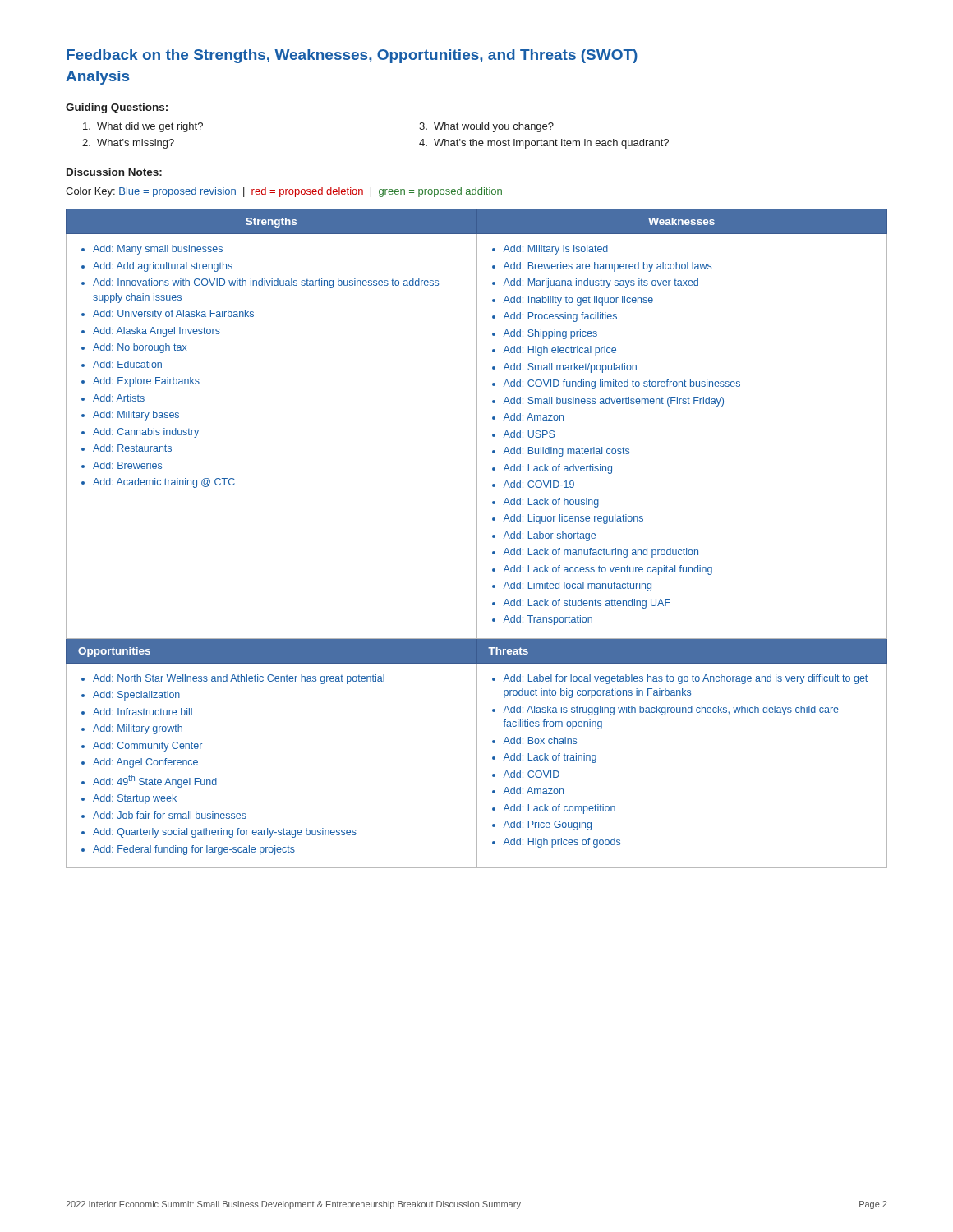The width and height of the screenshot is (953, 1232).
Task: Select the block starting "3. What would you change?"
Action: coord(486,126)
